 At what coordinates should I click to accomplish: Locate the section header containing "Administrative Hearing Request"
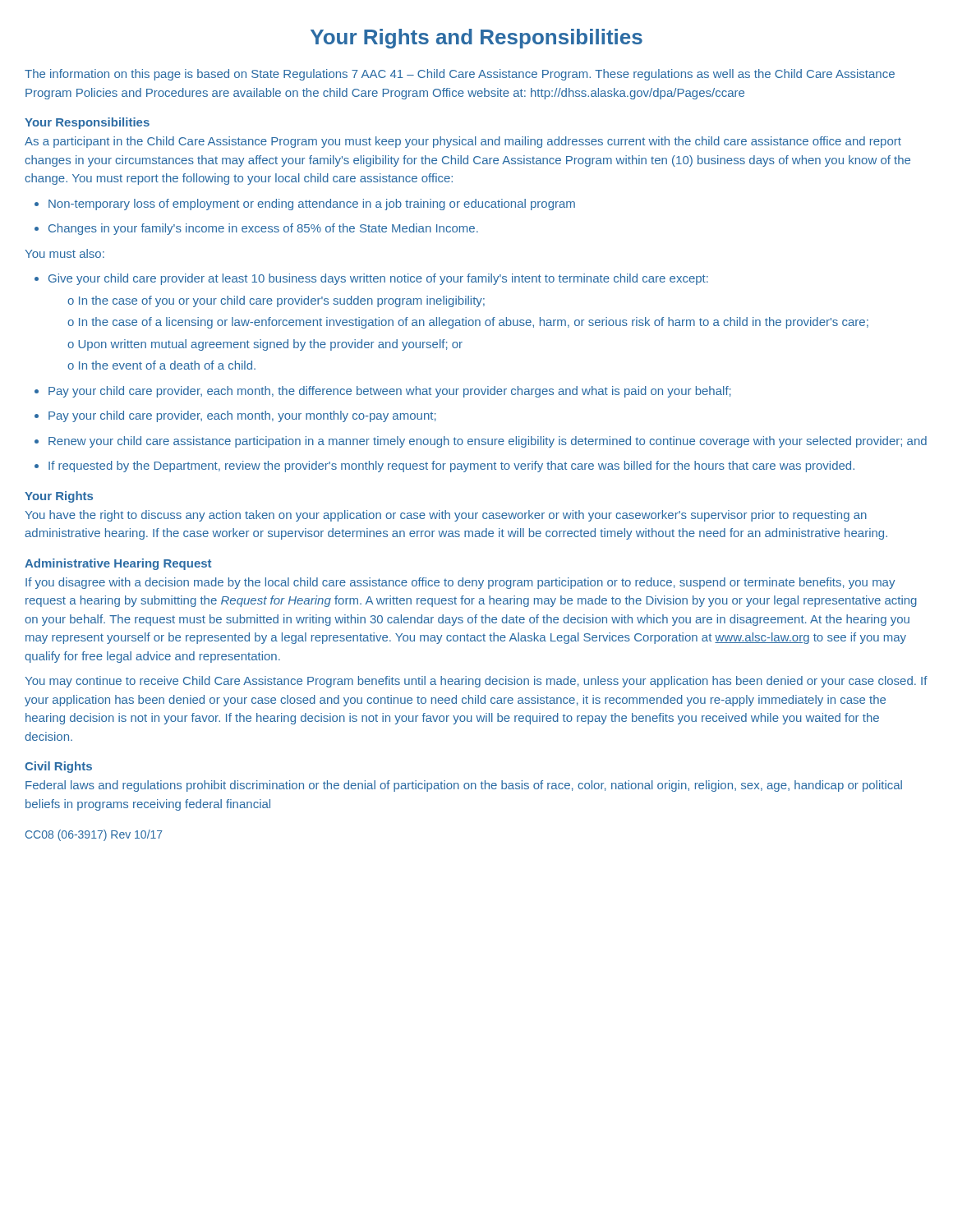(118, 564)
